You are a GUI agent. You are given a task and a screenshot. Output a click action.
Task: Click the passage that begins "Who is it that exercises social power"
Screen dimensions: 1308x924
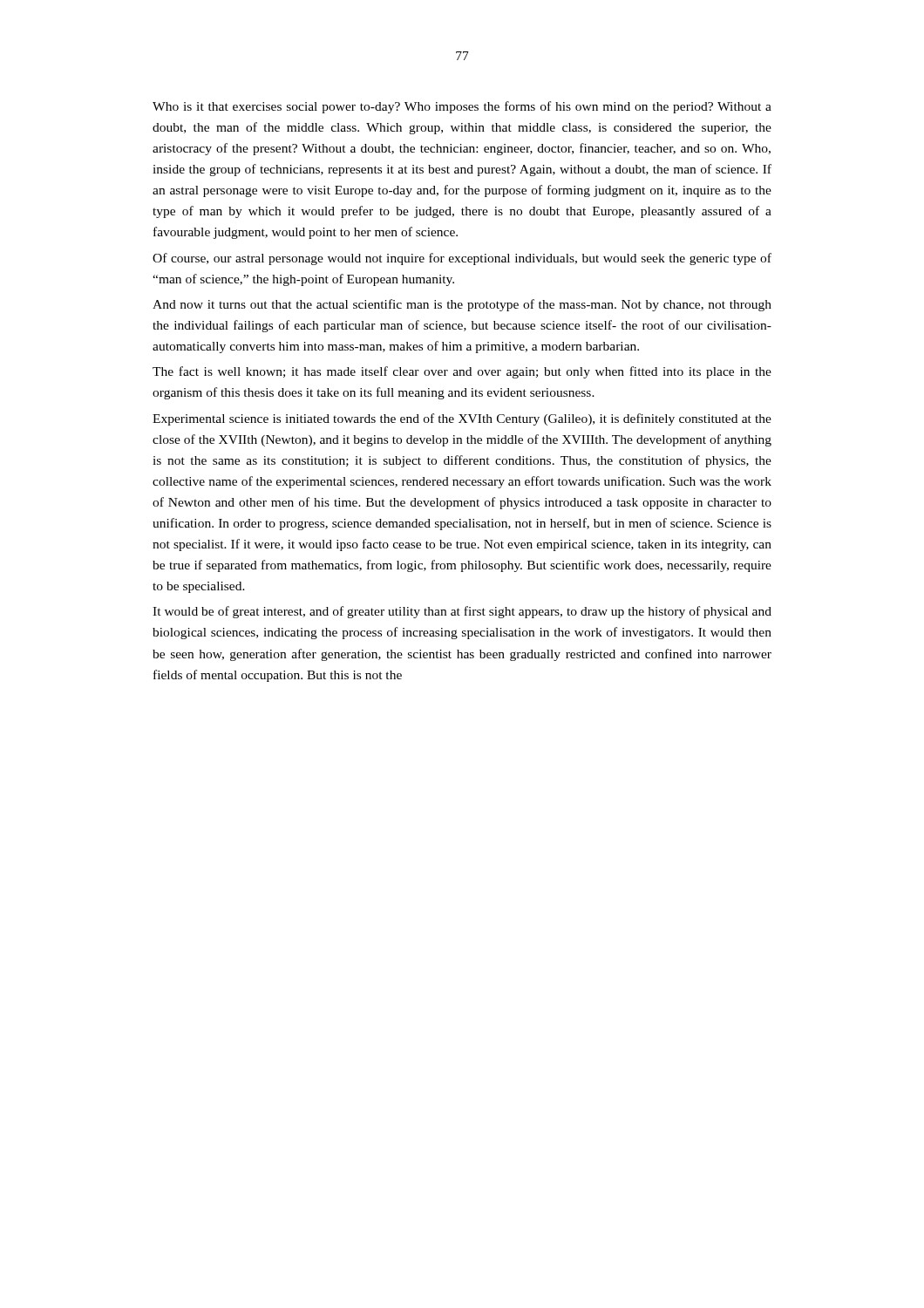(x=462, y=169)
